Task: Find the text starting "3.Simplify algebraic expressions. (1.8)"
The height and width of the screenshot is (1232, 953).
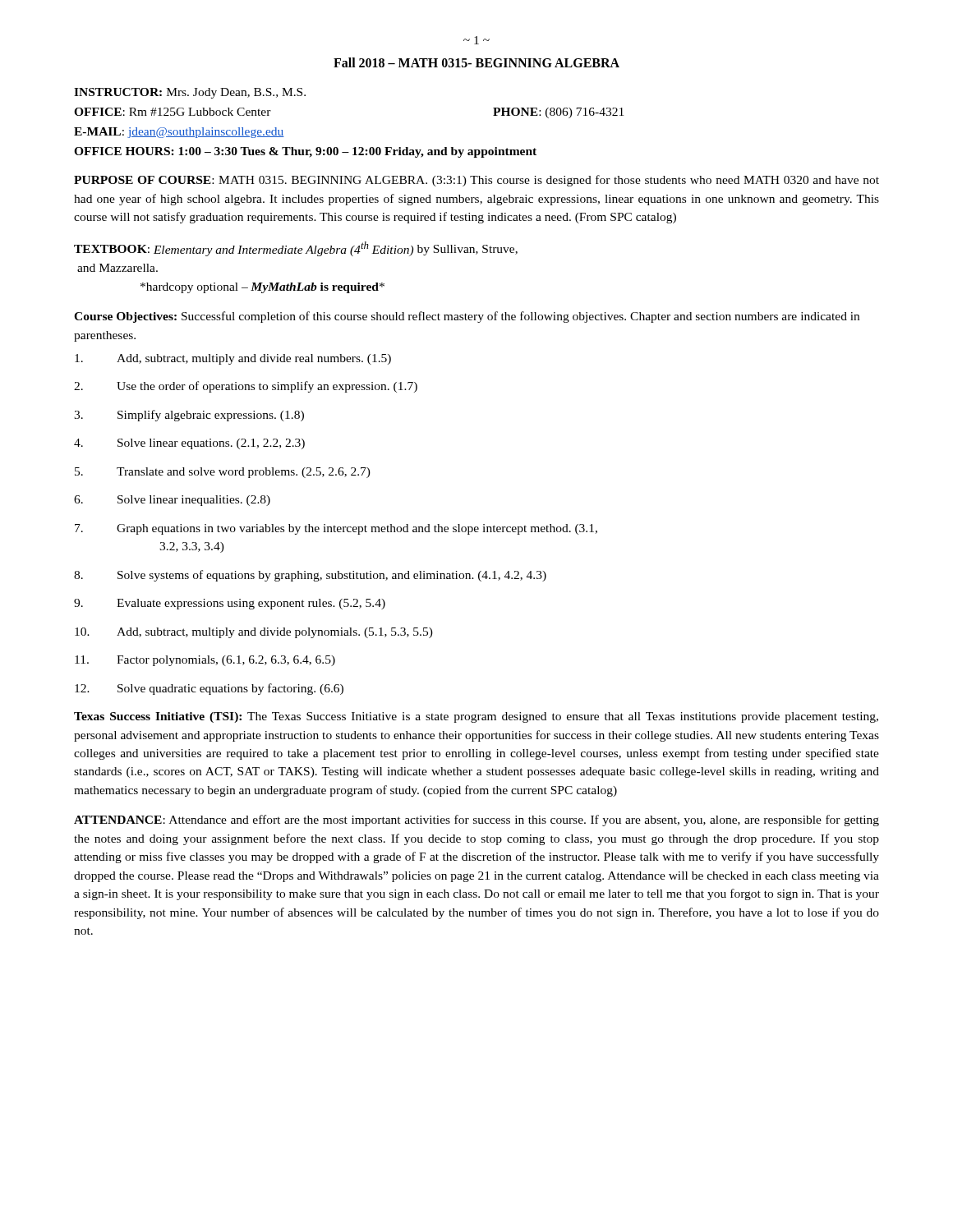Action: (x=189, y=416)
